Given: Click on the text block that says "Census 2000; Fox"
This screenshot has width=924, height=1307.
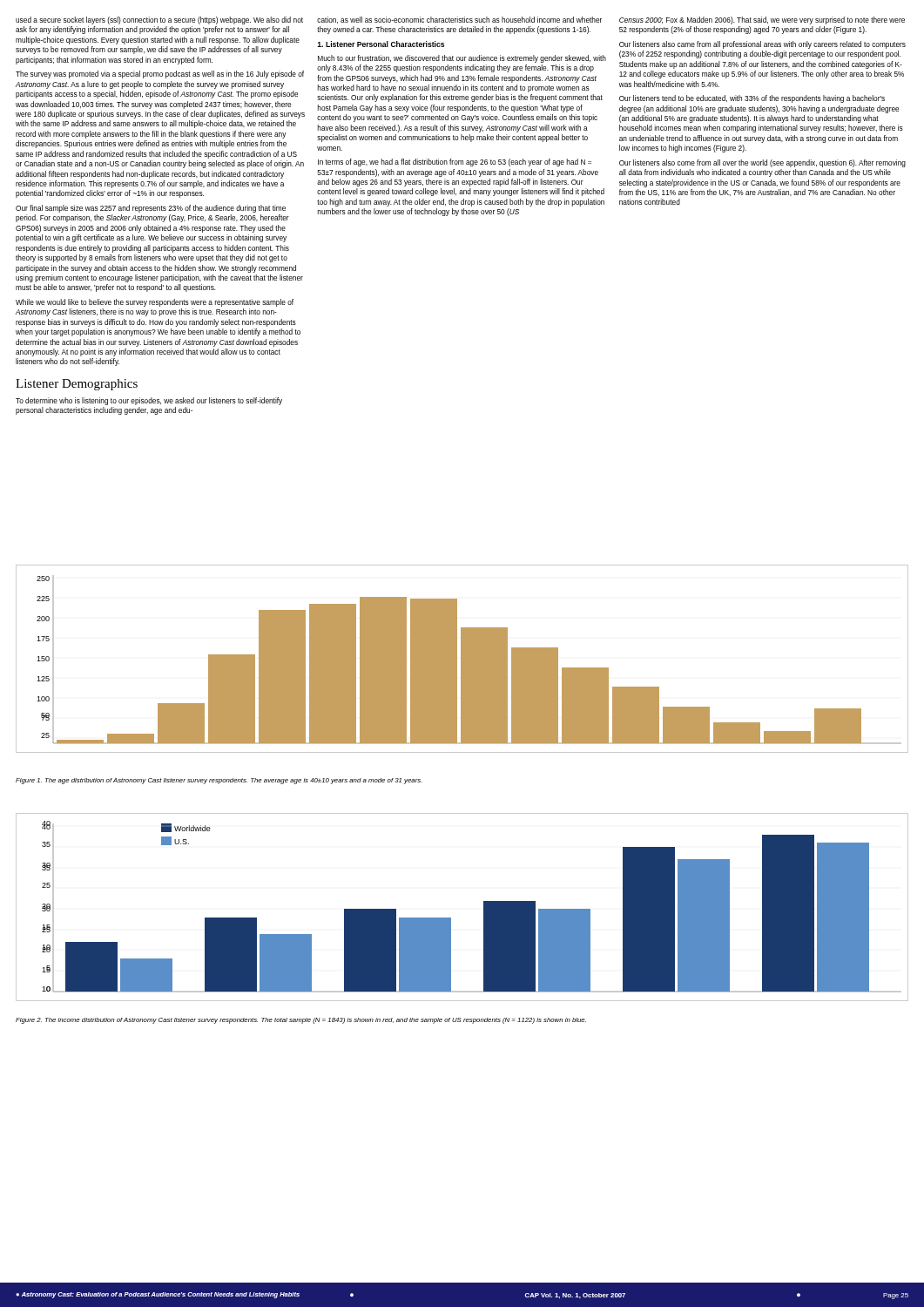Looking at the screenshot, I should point(764,112).
